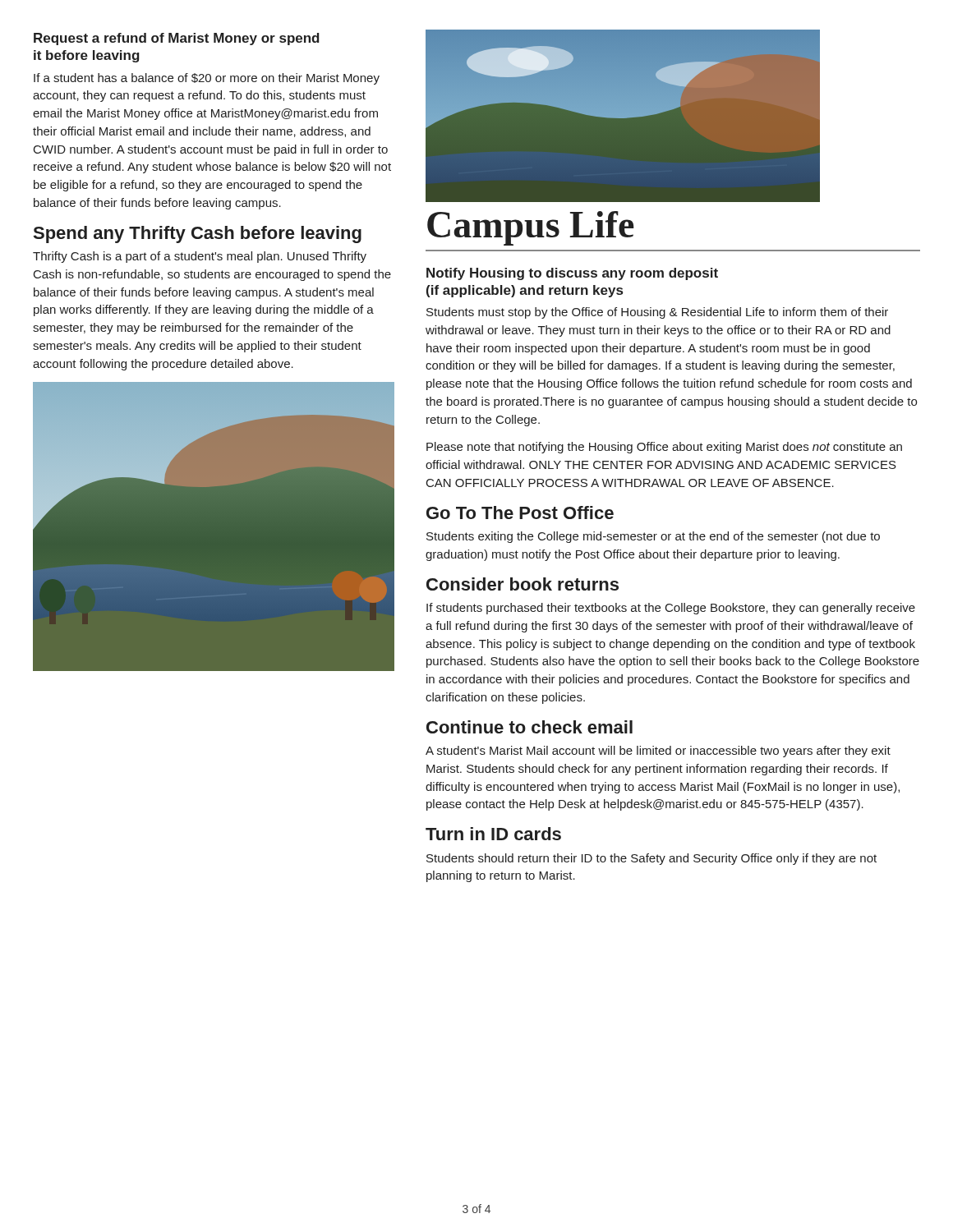Locate the section header that says "Consider book returns"
The height and width of the screenshot is (1232, 953).
523,584
